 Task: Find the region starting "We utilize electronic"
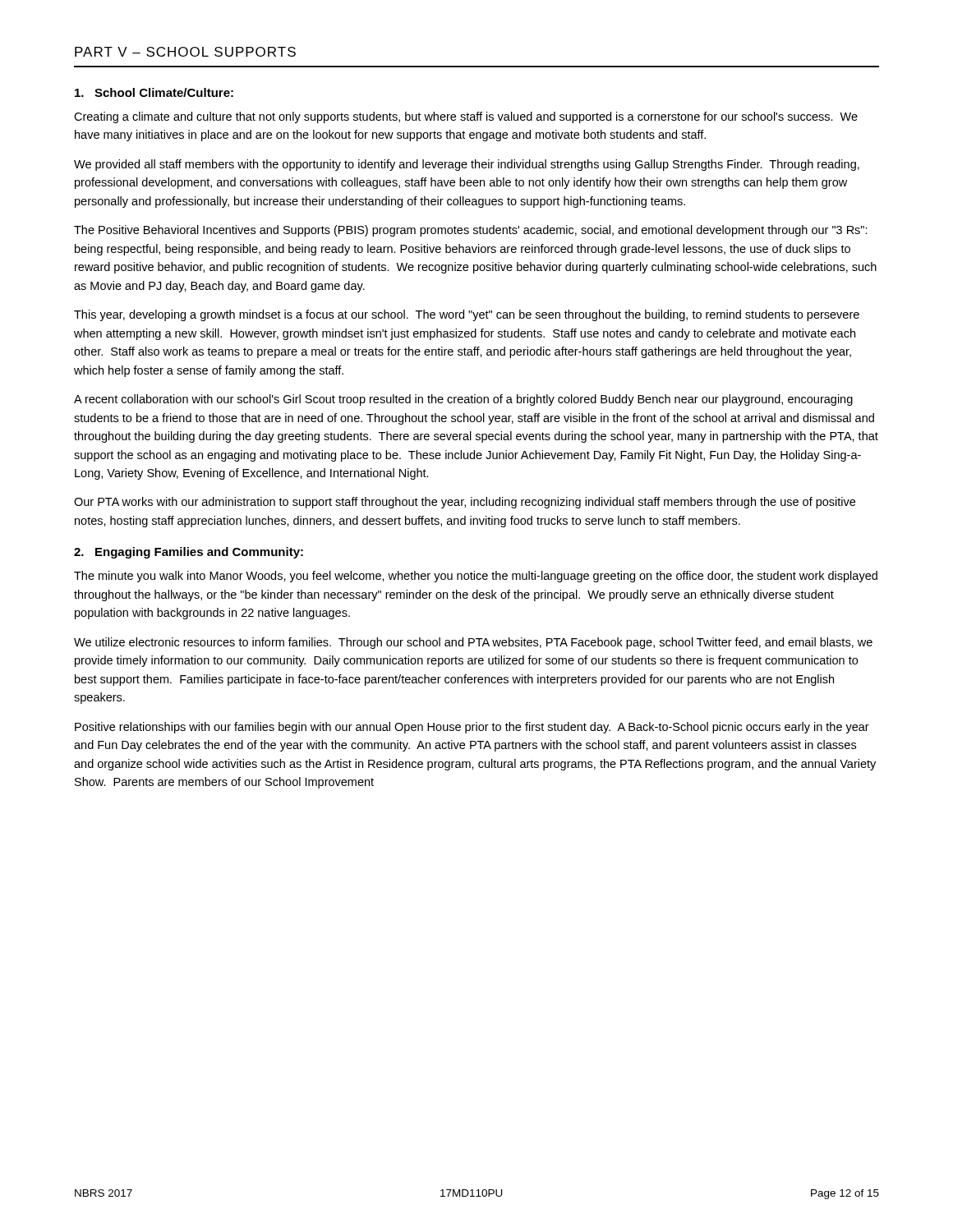coord(473,670)
